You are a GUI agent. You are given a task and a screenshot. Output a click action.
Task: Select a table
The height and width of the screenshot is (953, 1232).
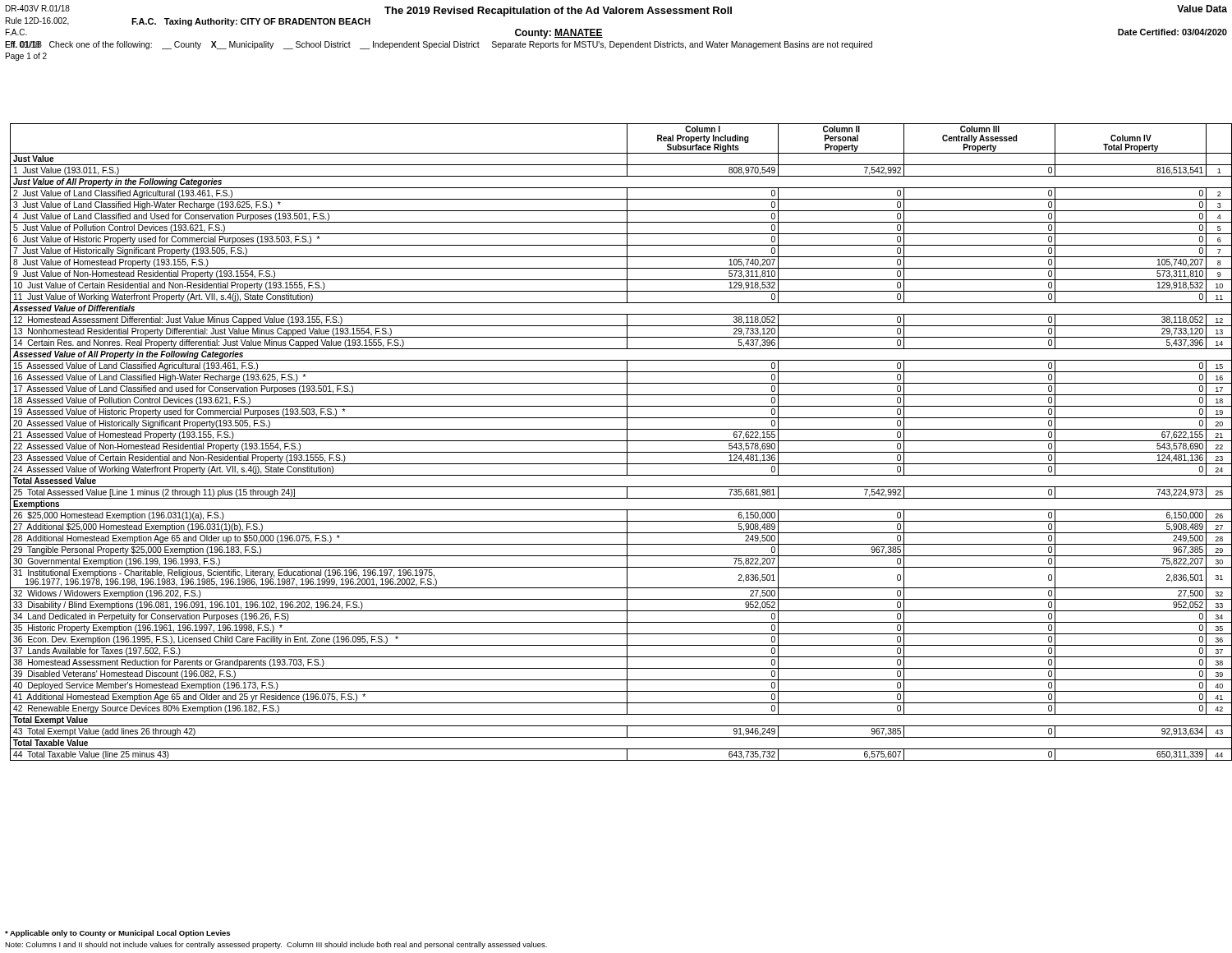[616, 493]
